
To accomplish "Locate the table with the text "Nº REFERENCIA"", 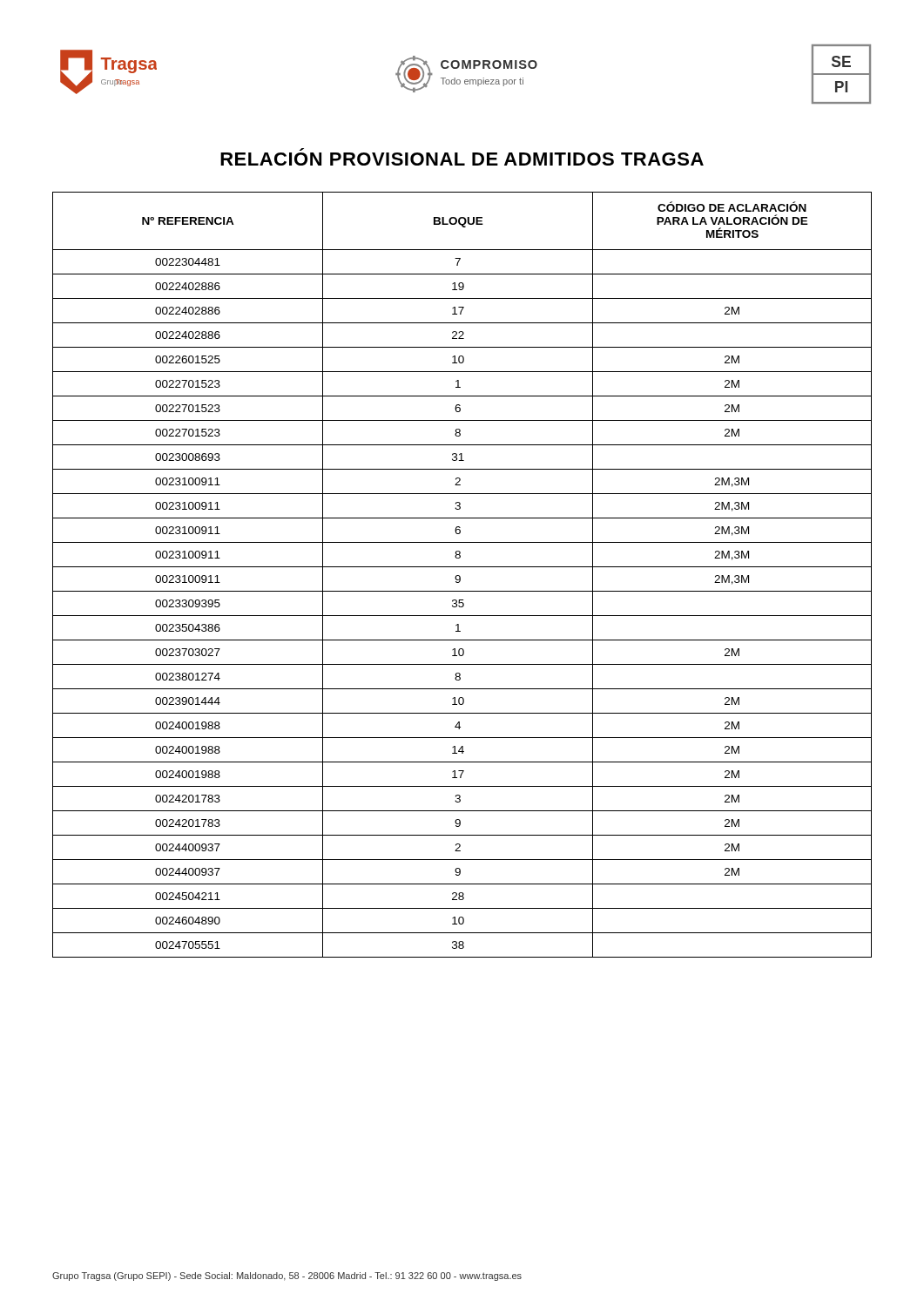I will 462,575.
